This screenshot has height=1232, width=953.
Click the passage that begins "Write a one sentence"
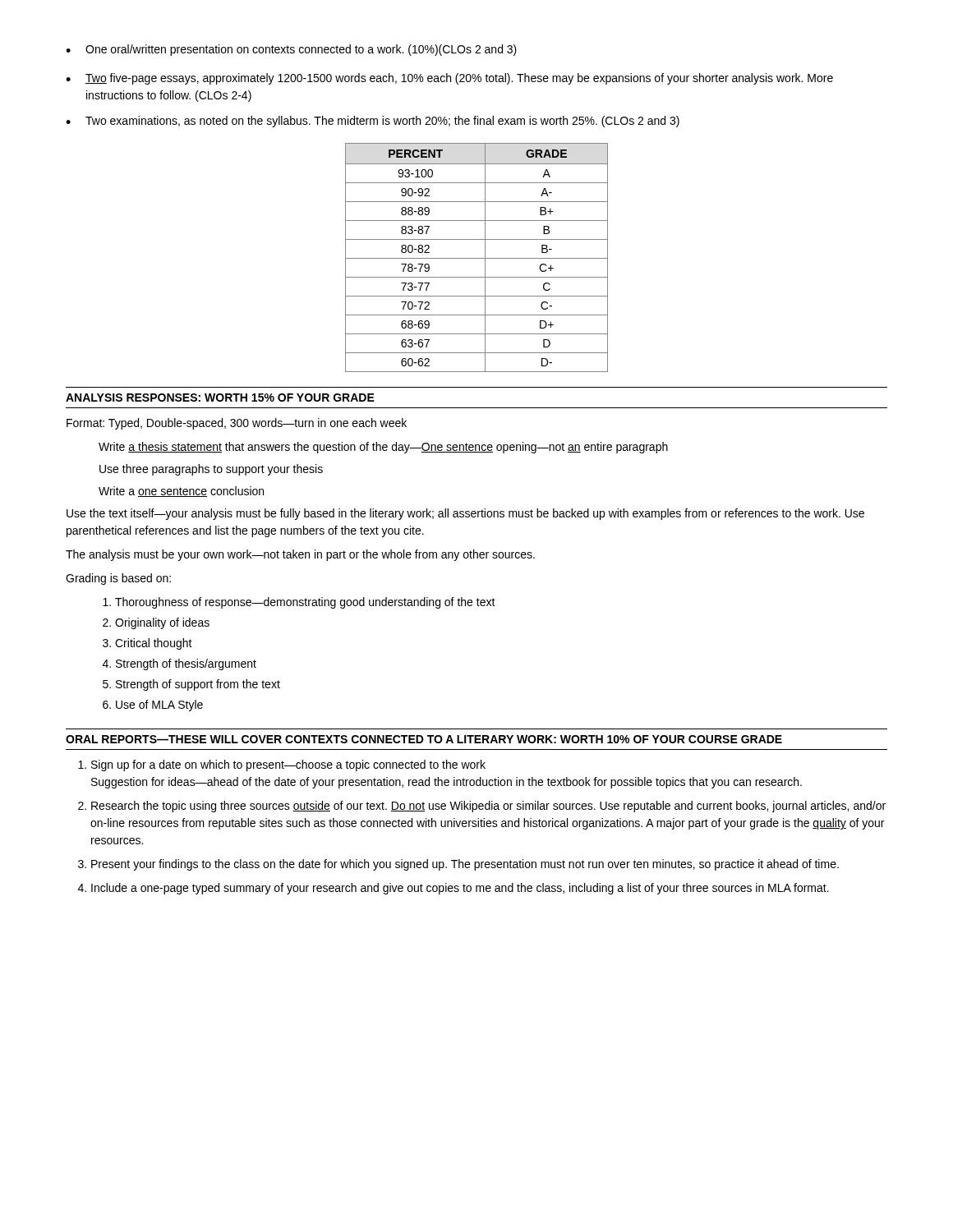[182, 491]
